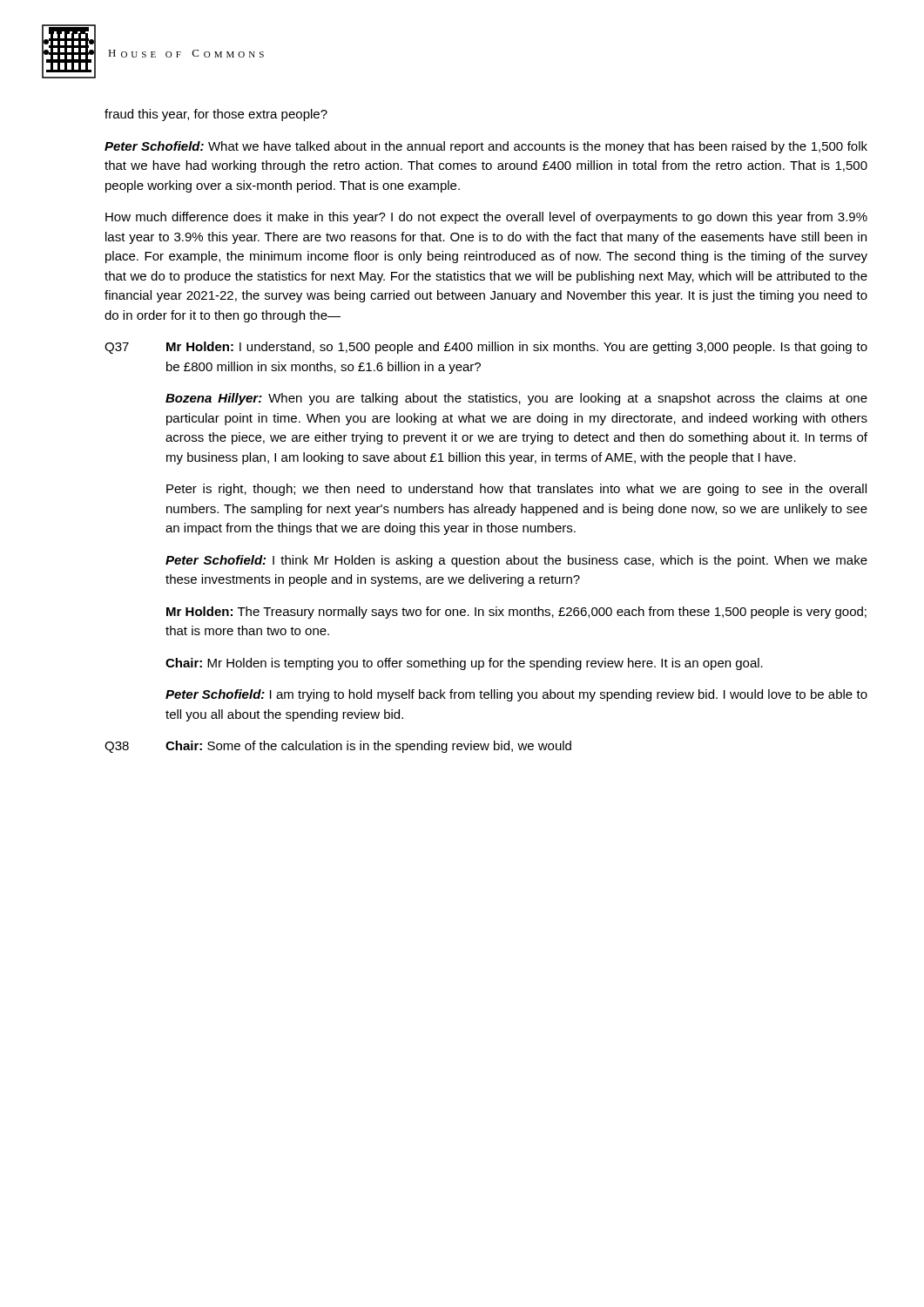Click on the element starting "Q38 Chair: Some of"
The image size is (924, 1307).
pyautogui.click(x=486, y=746)
